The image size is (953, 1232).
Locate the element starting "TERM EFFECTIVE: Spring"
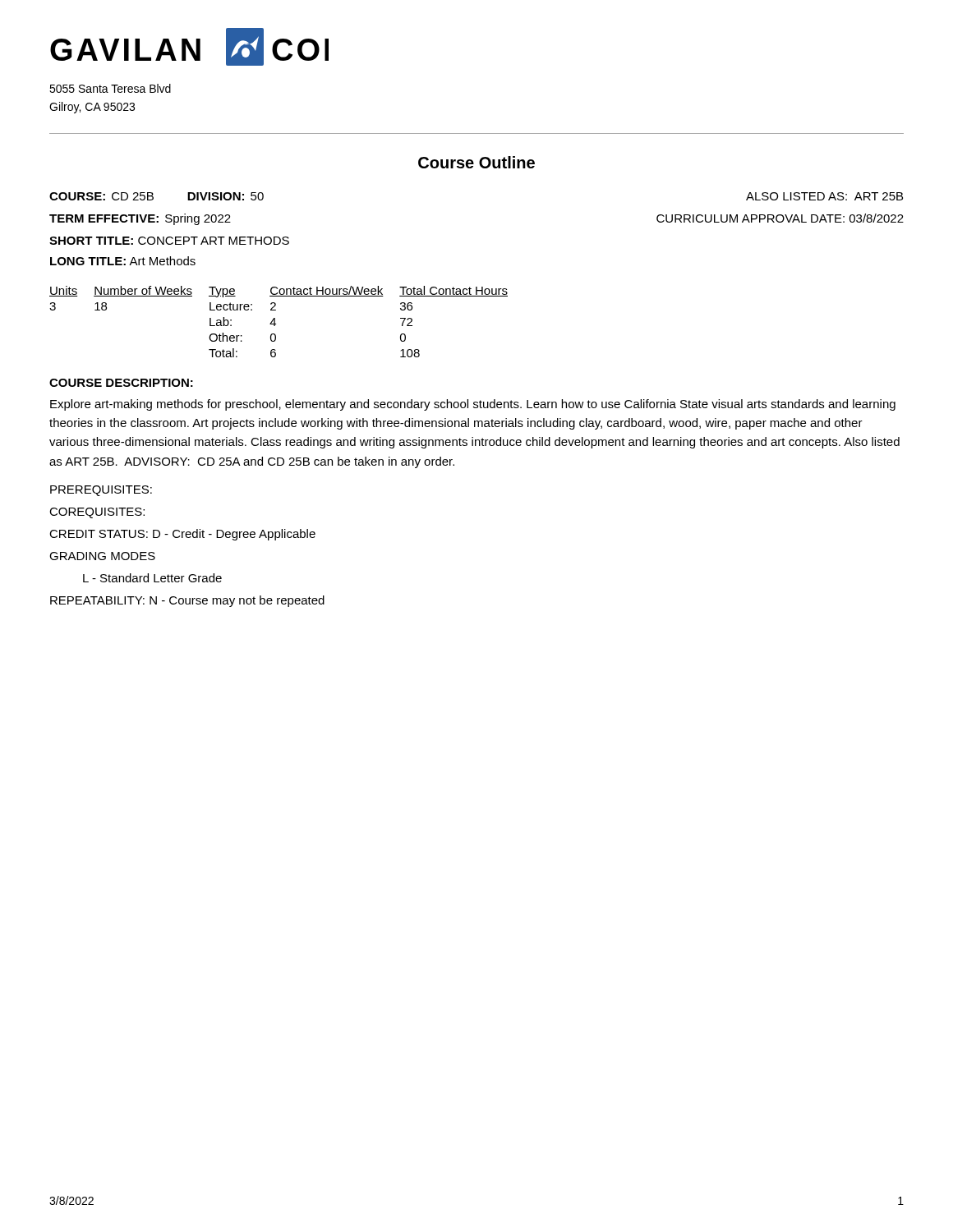(137, 219)
